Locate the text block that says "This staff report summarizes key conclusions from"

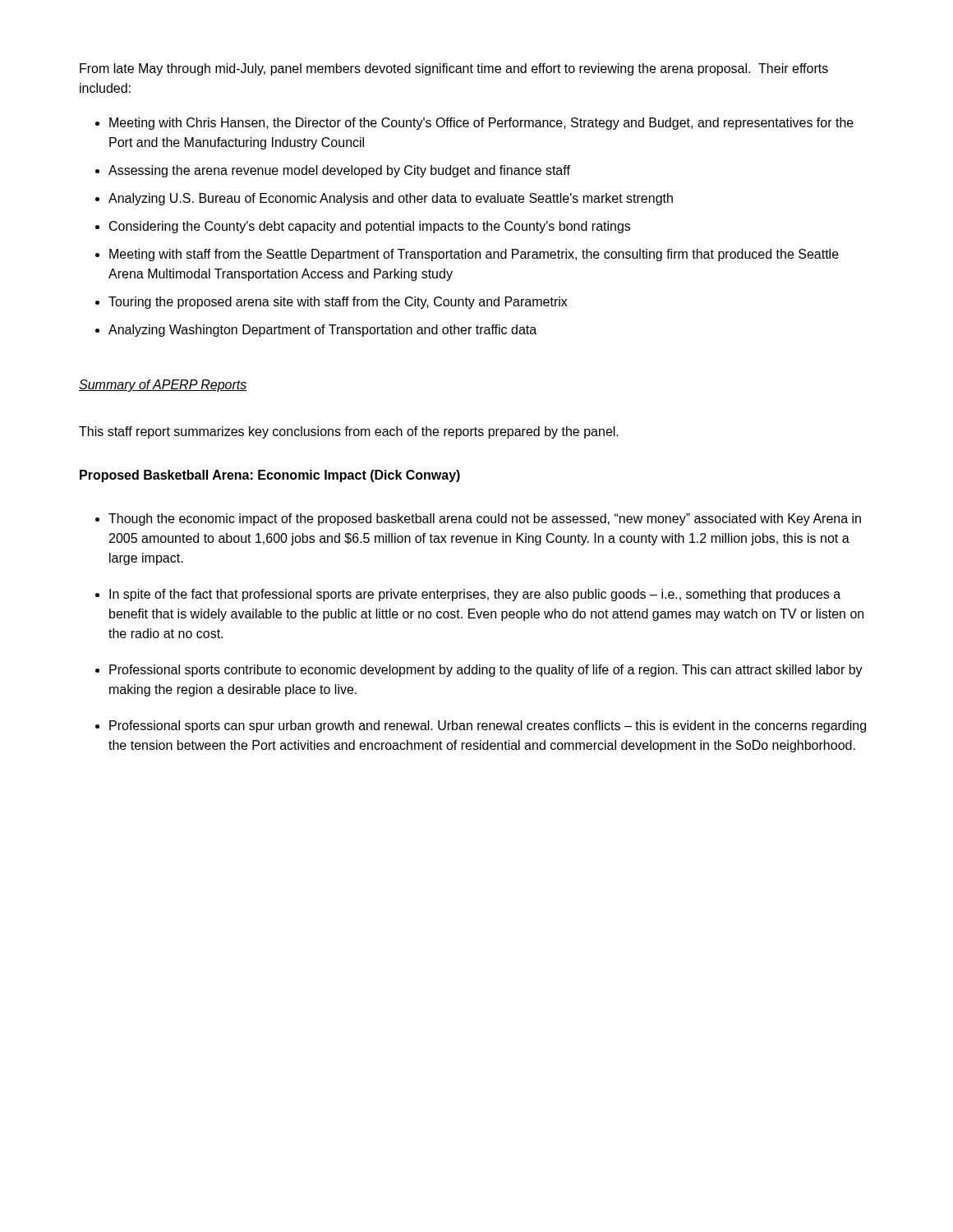[x=349, y=432]
